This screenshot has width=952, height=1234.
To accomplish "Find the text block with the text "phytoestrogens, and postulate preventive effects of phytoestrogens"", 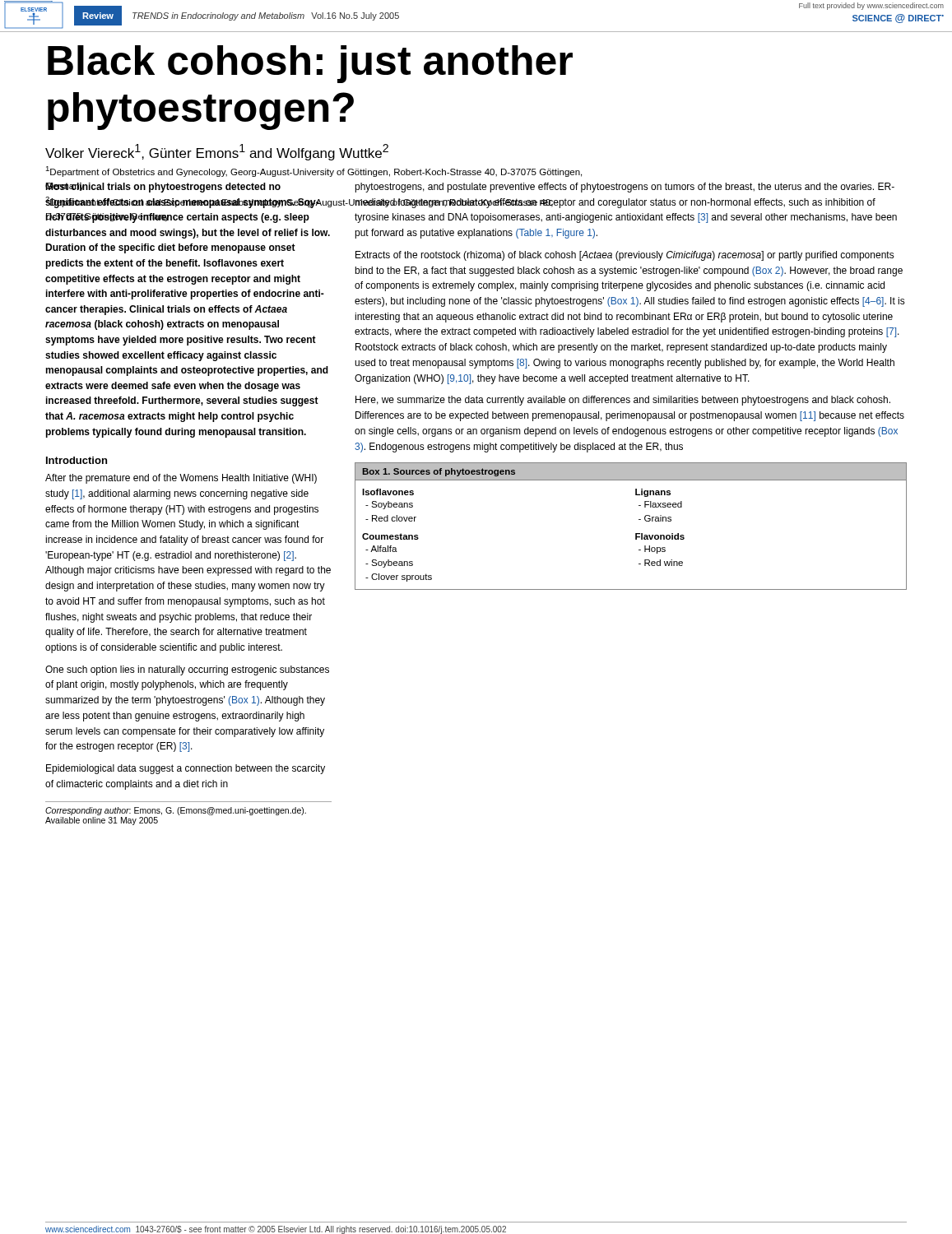I will [x=626, y=210].
